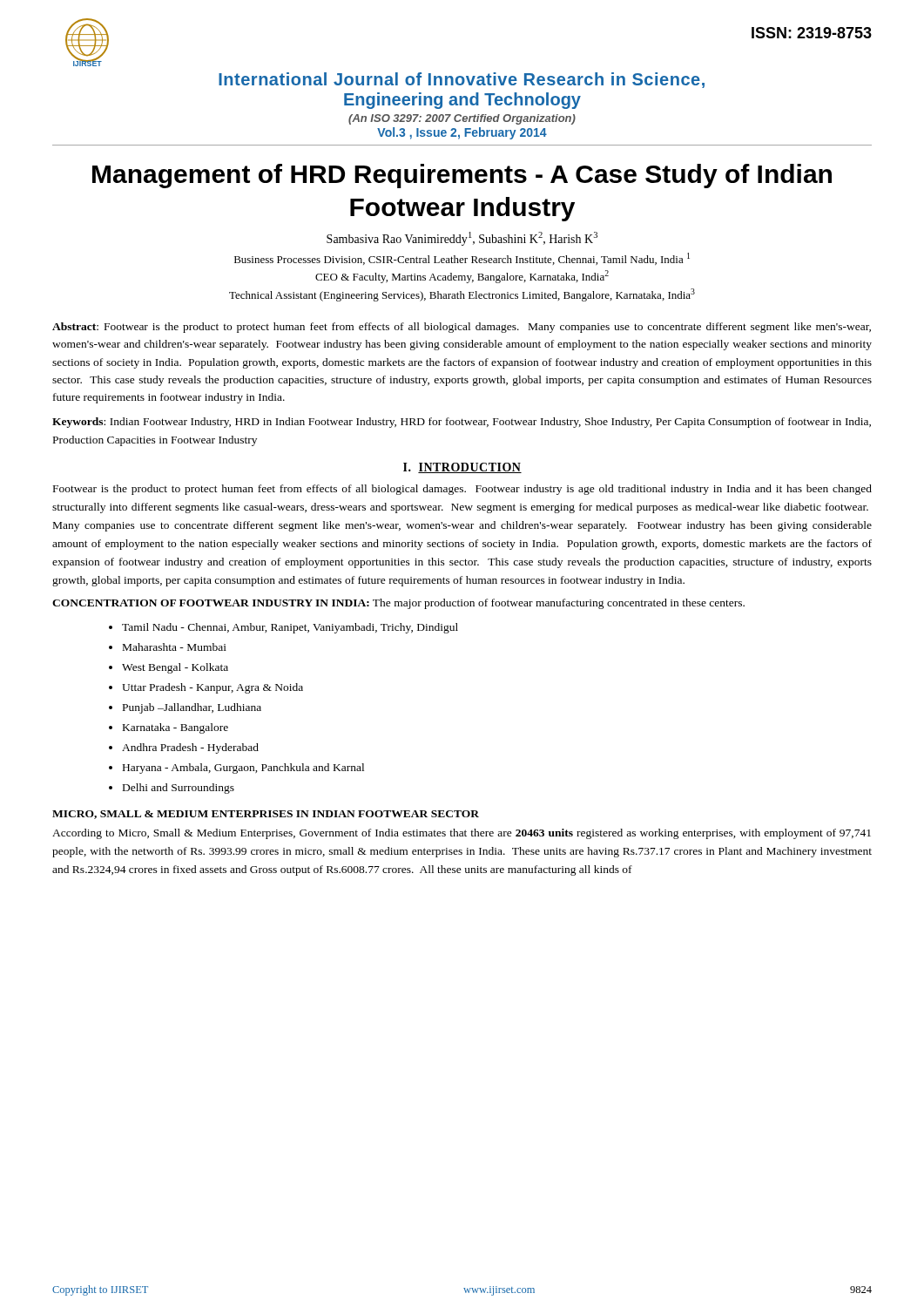Point to "Engineering and Technology"
924x1307 pixels.
pos(462,99)
